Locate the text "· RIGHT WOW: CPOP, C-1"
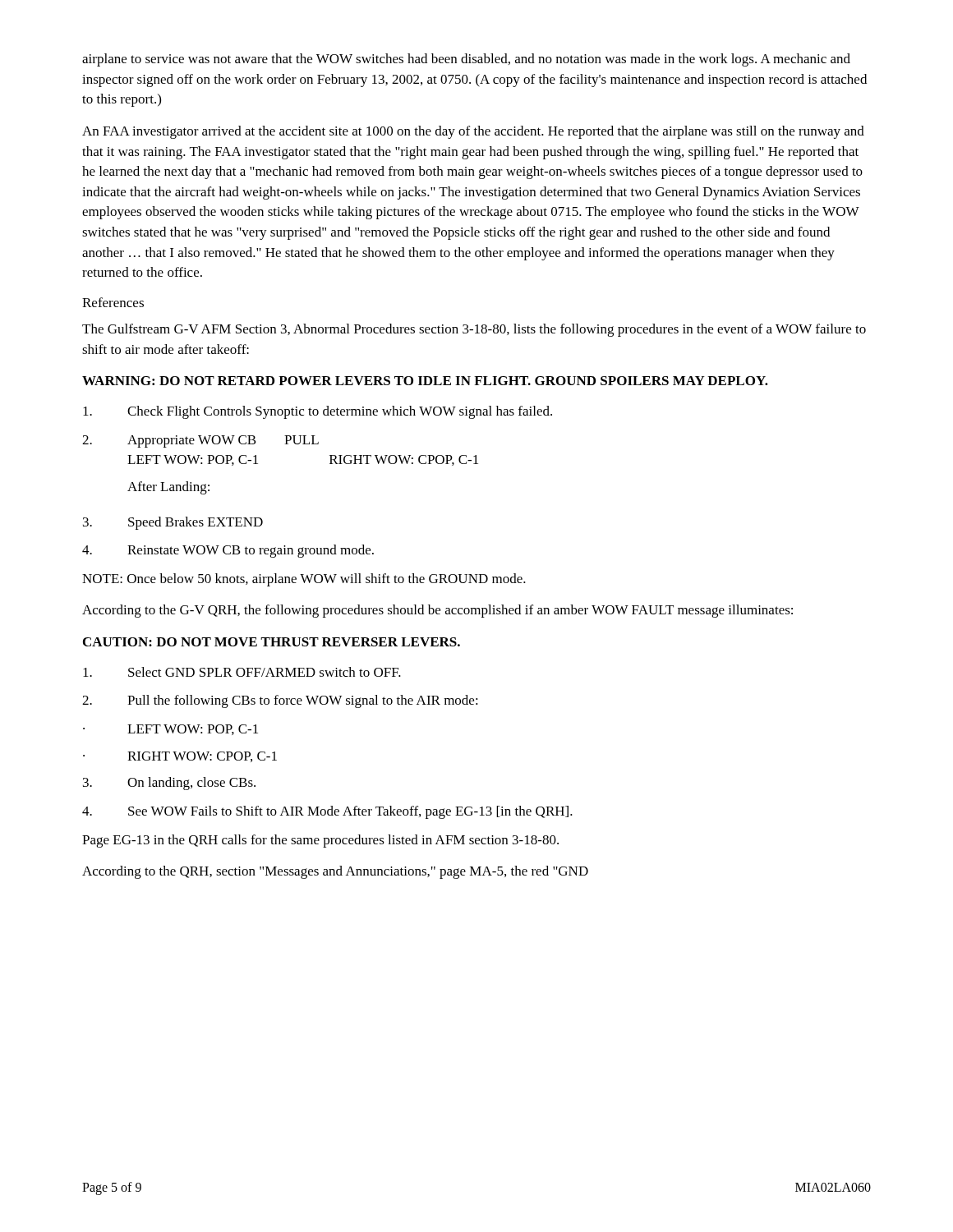 click(180, 757)
